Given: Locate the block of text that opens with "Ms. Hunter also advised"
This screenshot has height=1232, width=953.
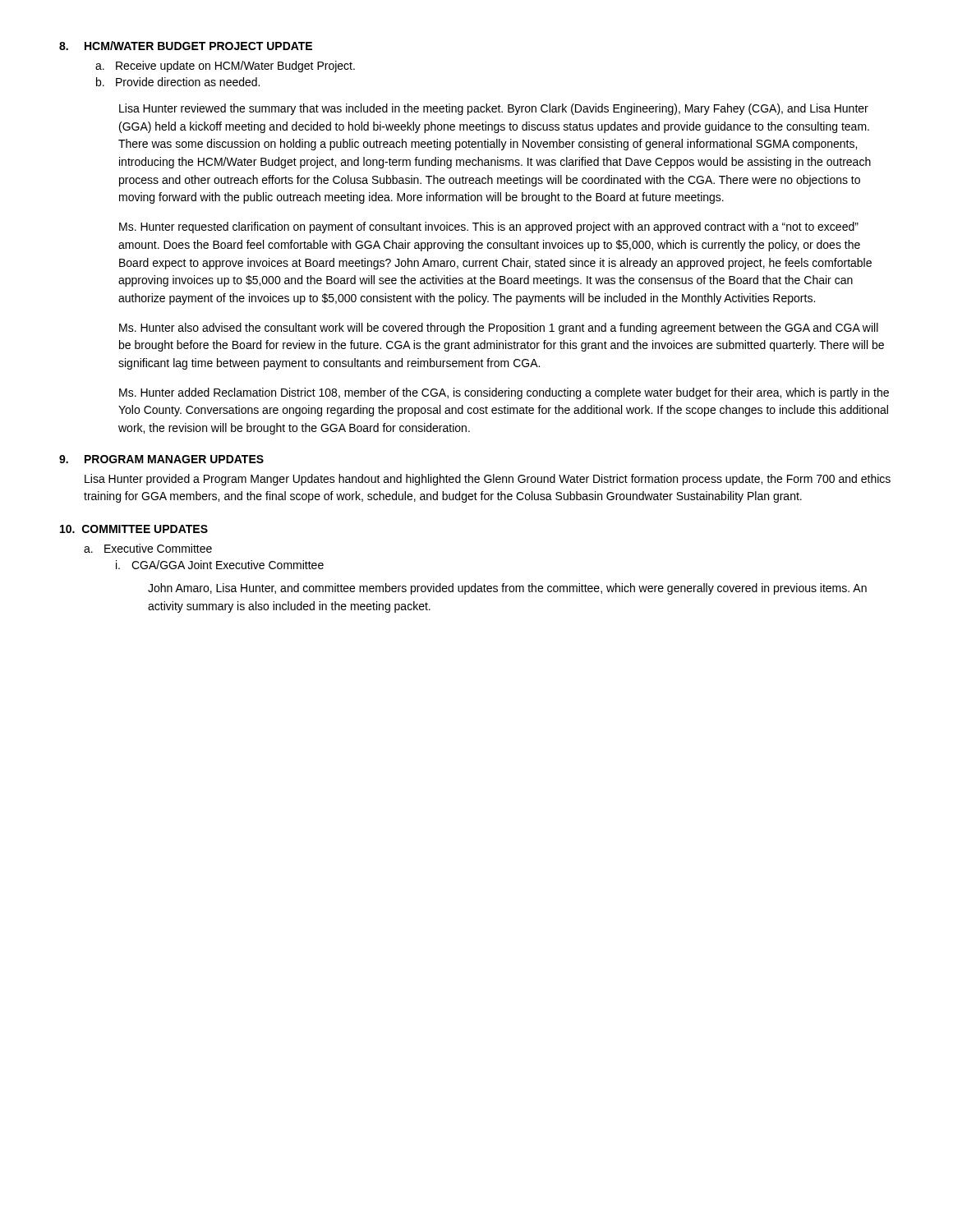Looking at the screenshot, I should click(501, 345).
